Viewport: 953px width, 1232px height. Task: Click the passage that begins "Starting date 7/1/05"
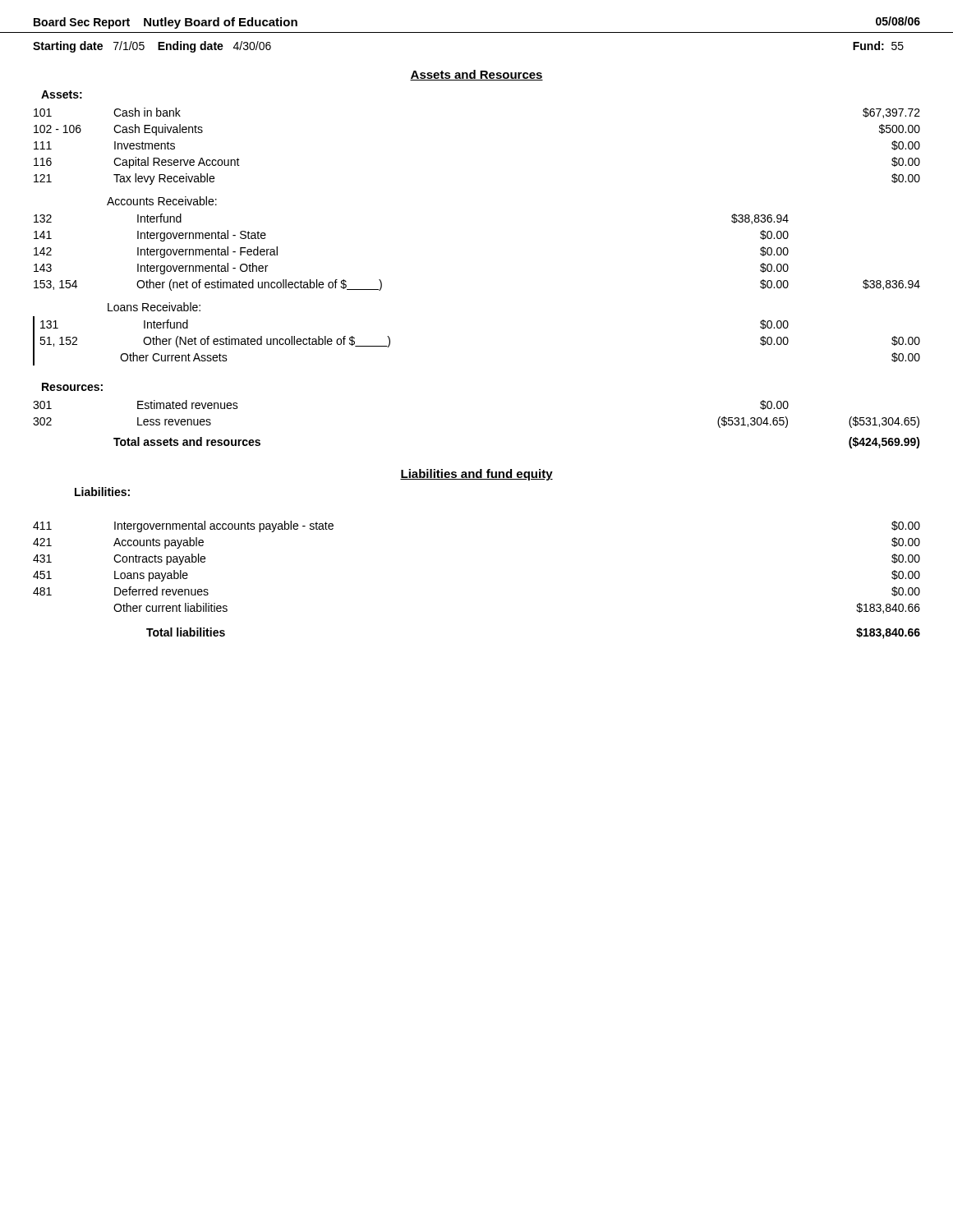(x=91, y=46)
